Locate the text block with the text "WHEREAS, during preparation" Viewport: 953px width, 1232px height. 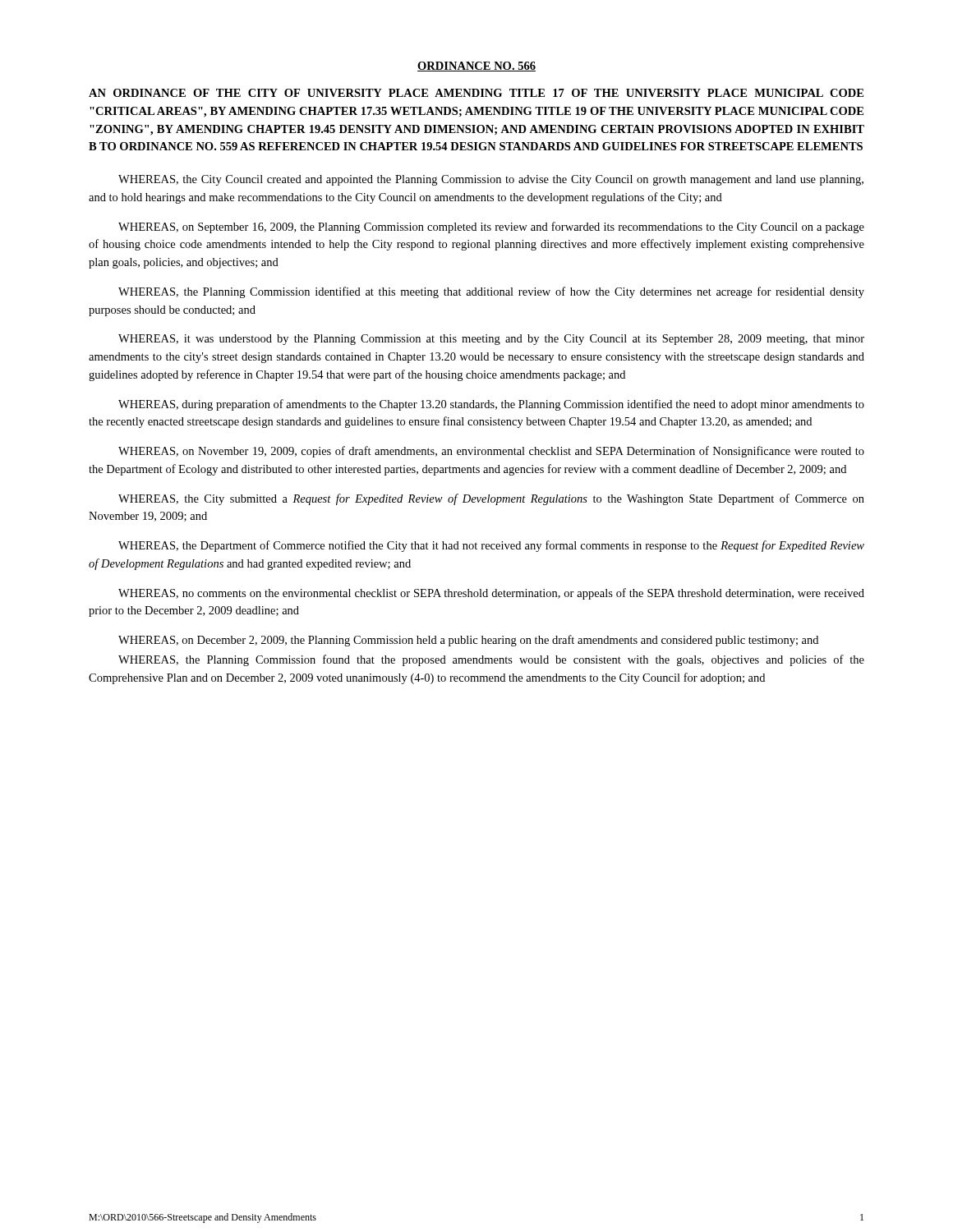[476, 413]
